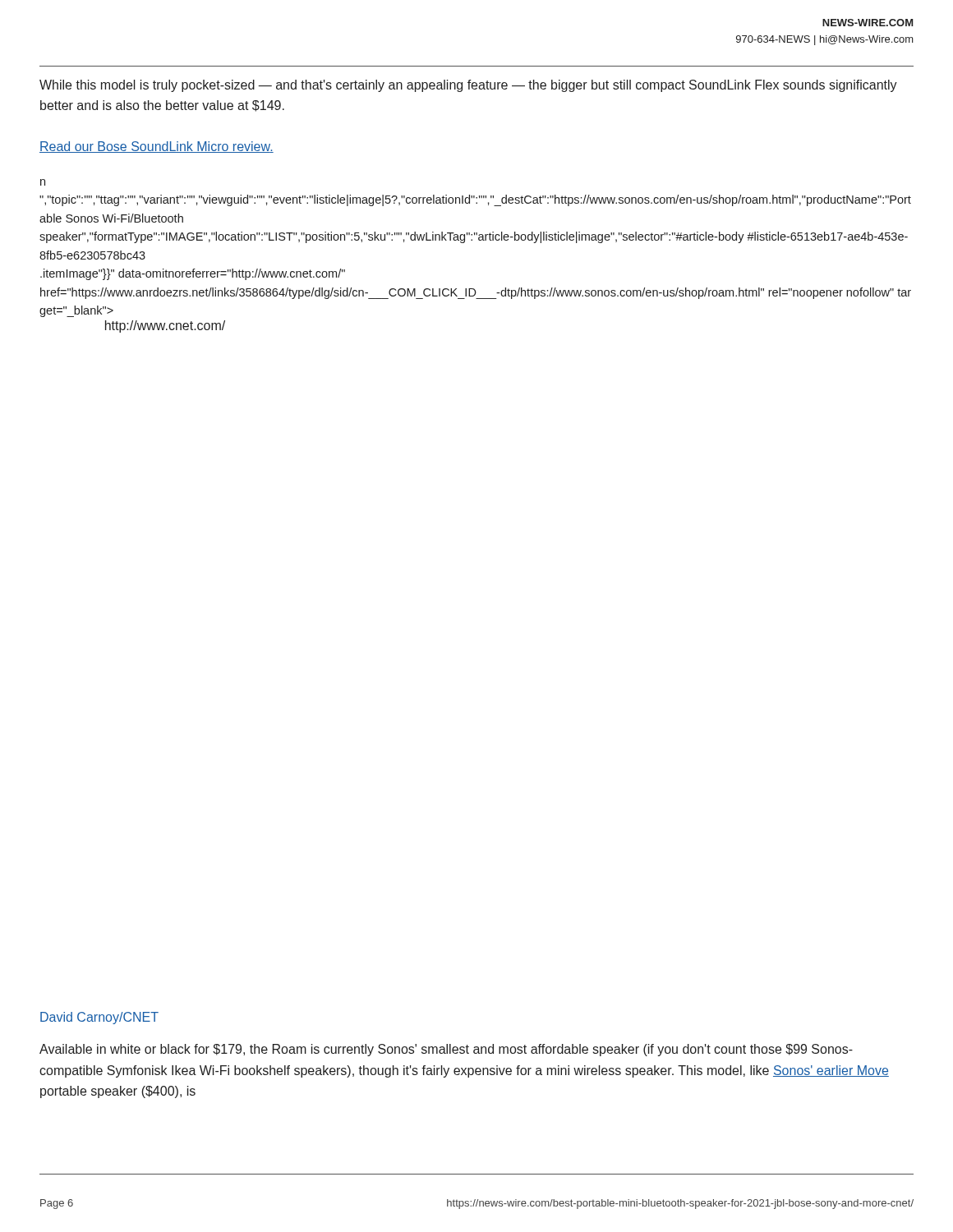Click the passage that begins "Available in white or black for $179, the"
953x1232 pixels.
[x=464, y=1070]
